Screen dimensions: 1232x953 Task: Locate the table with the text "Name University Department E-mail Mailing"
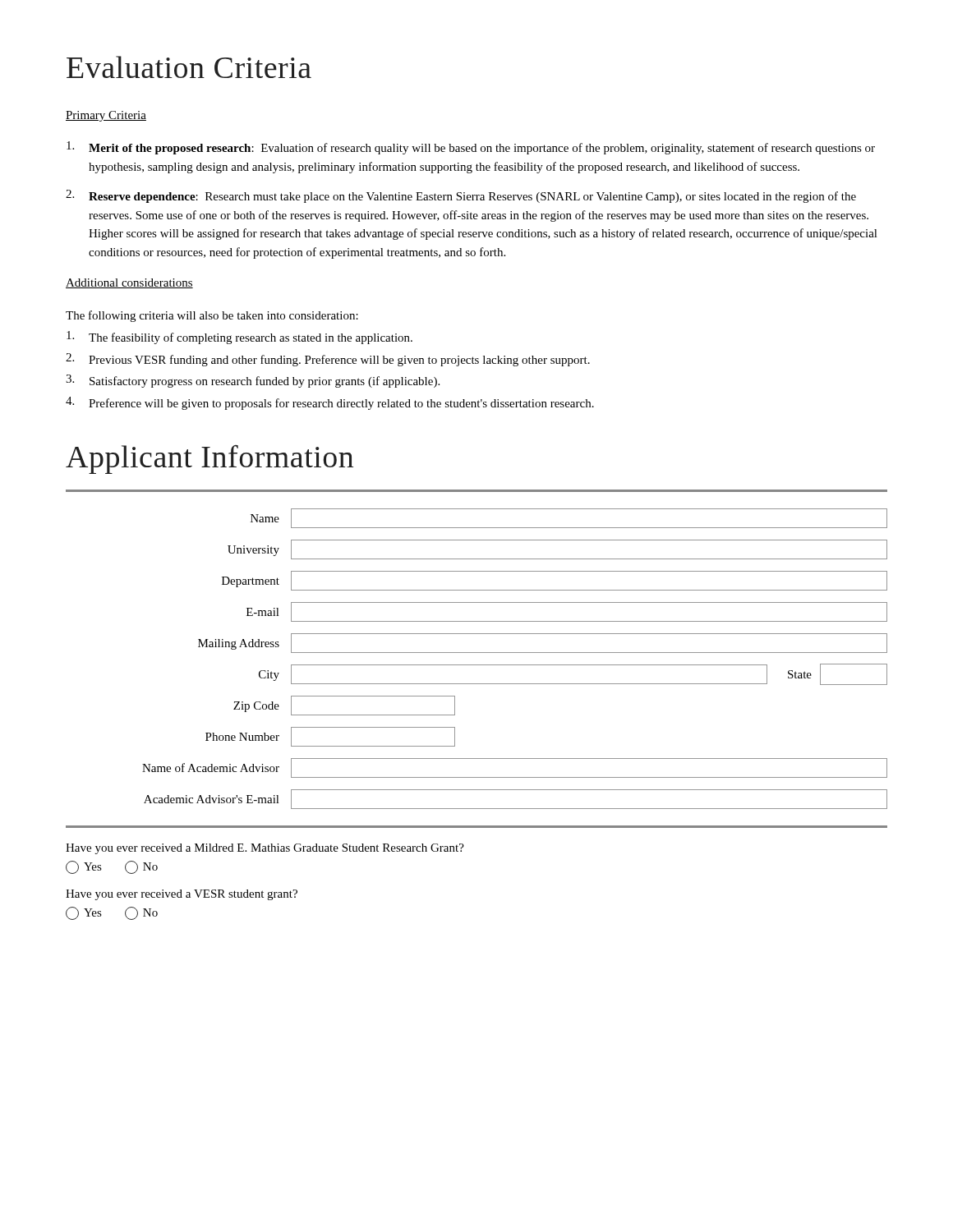[x=476, y=659]
